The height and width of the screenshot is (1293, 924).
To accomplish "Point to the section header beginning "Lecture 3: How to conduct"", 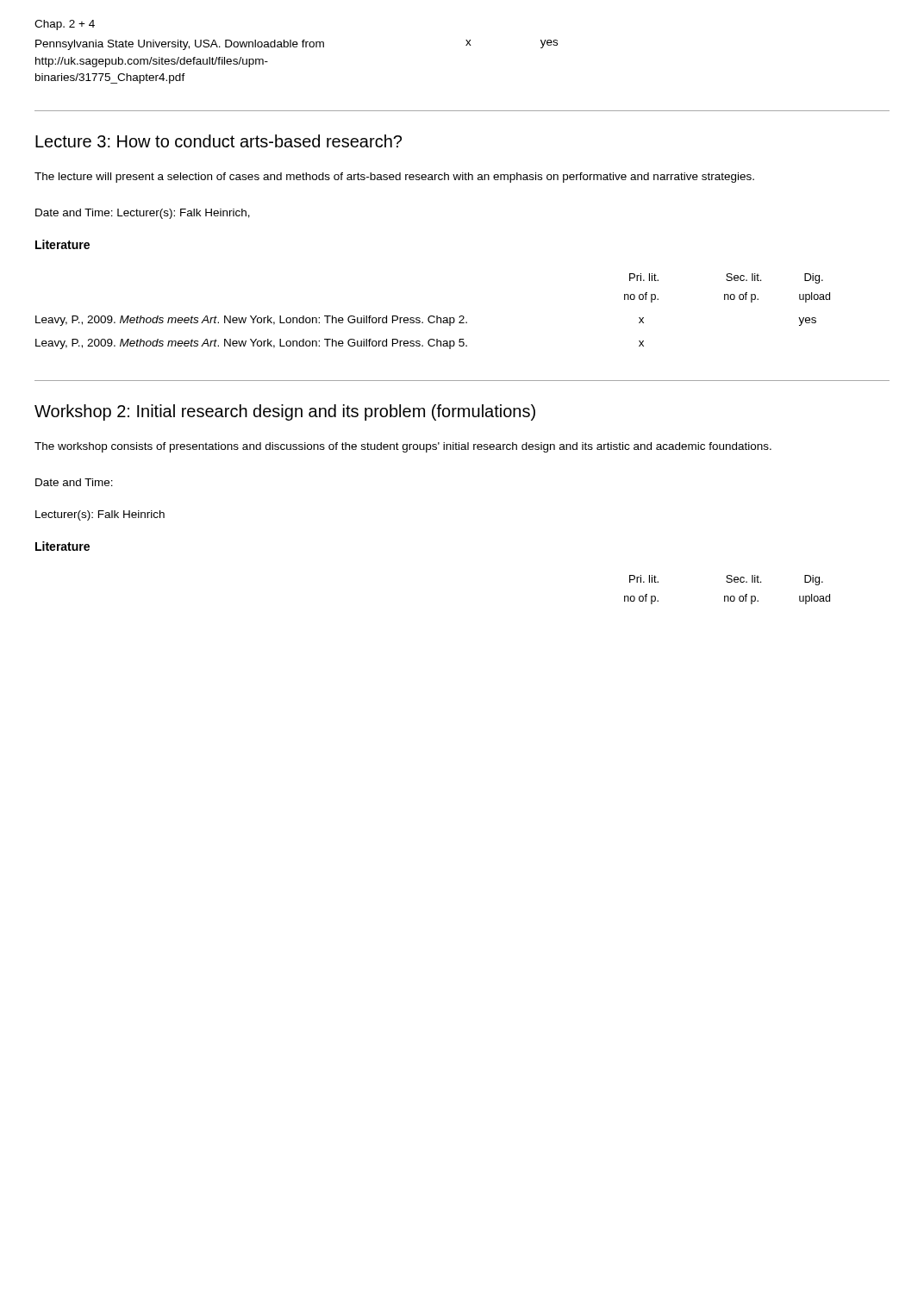I will 219,141.
